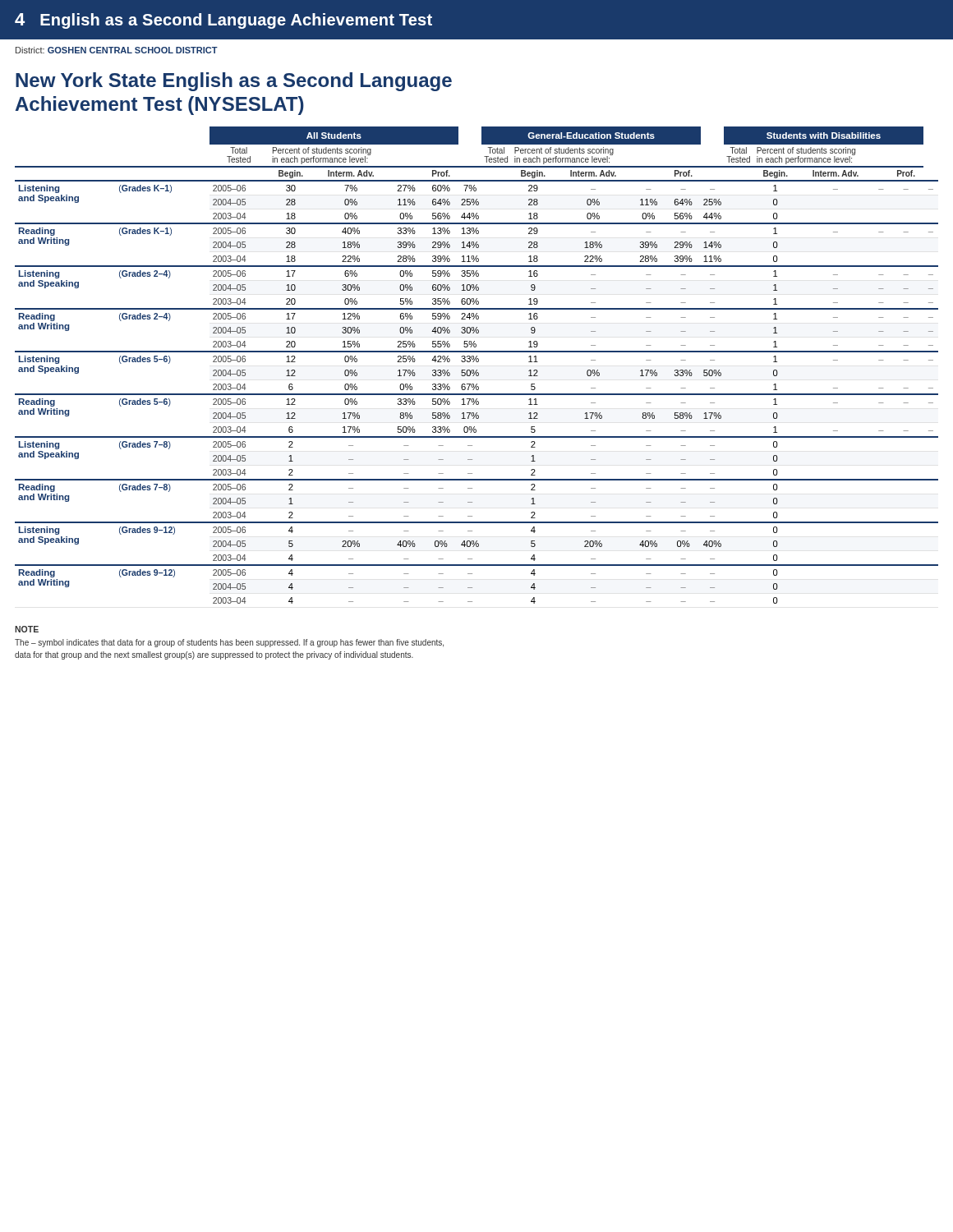This screenshot has height=1232, width=953.
Task: Click on the passage starting "NOTE The – symbol"
Action: (x=27, y=629)
